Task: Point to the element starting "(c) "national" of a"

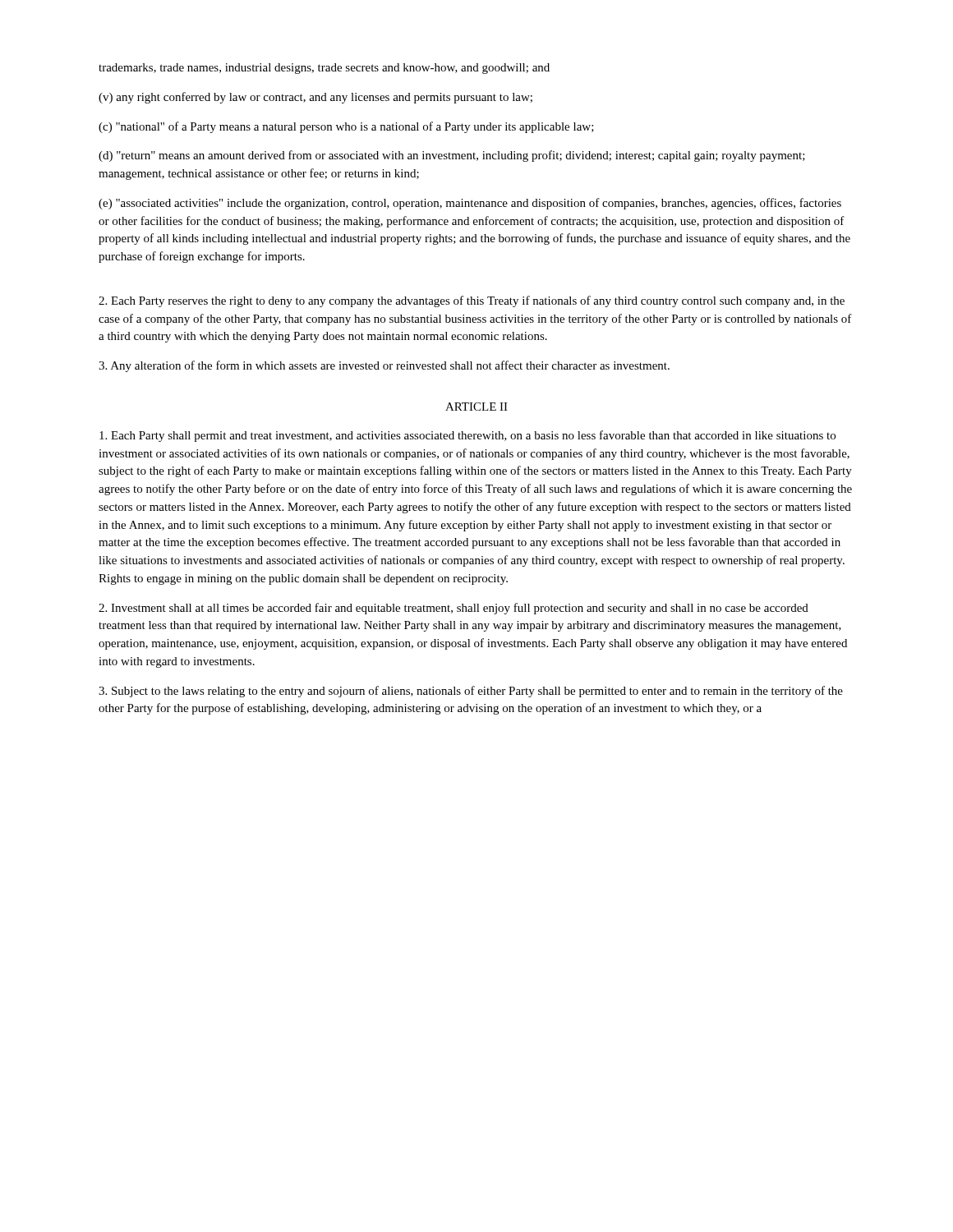Action: [x=346, y=126]
